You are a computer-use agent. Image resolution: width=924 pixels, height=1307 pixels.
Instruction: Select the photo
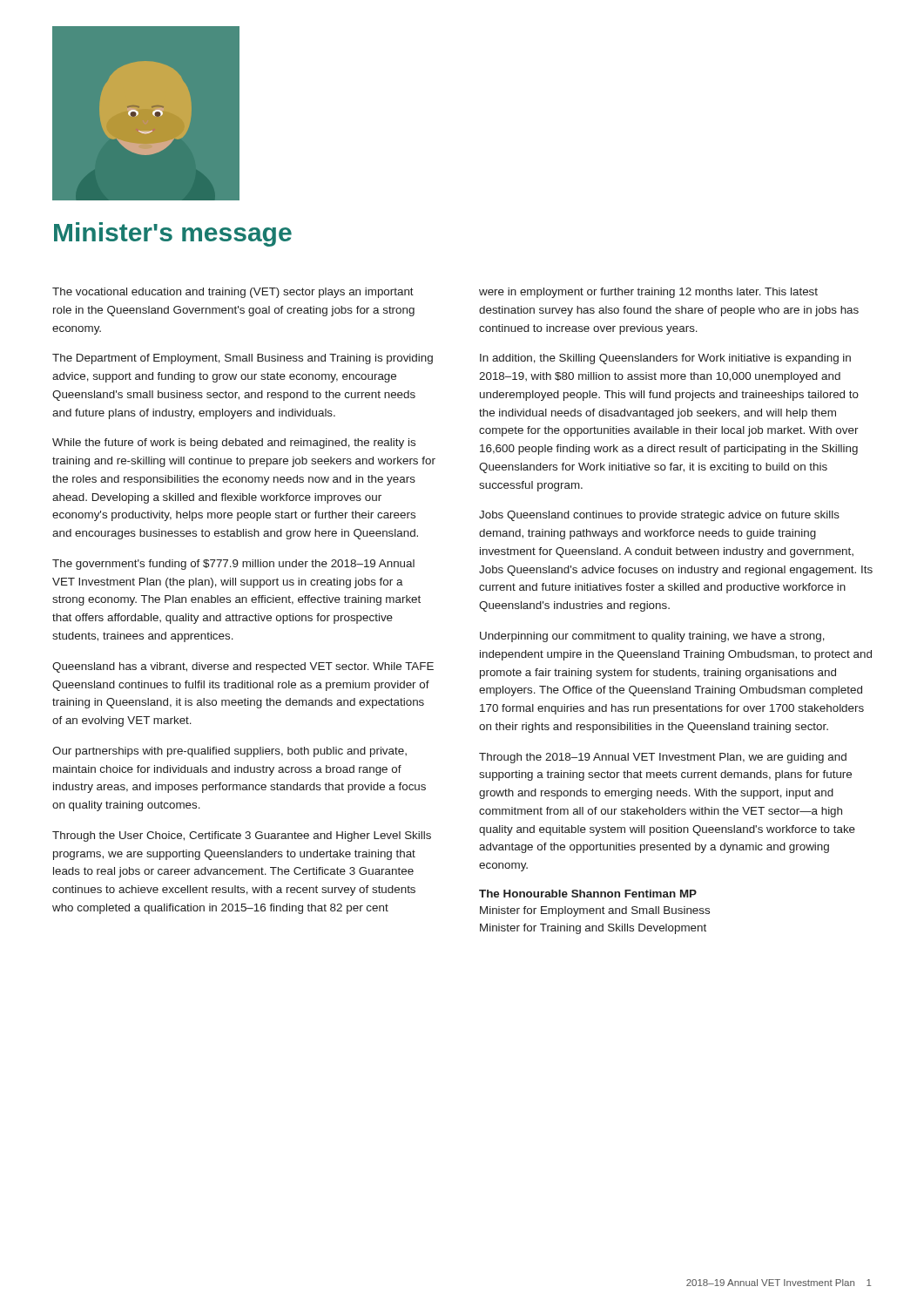(146, 113)
